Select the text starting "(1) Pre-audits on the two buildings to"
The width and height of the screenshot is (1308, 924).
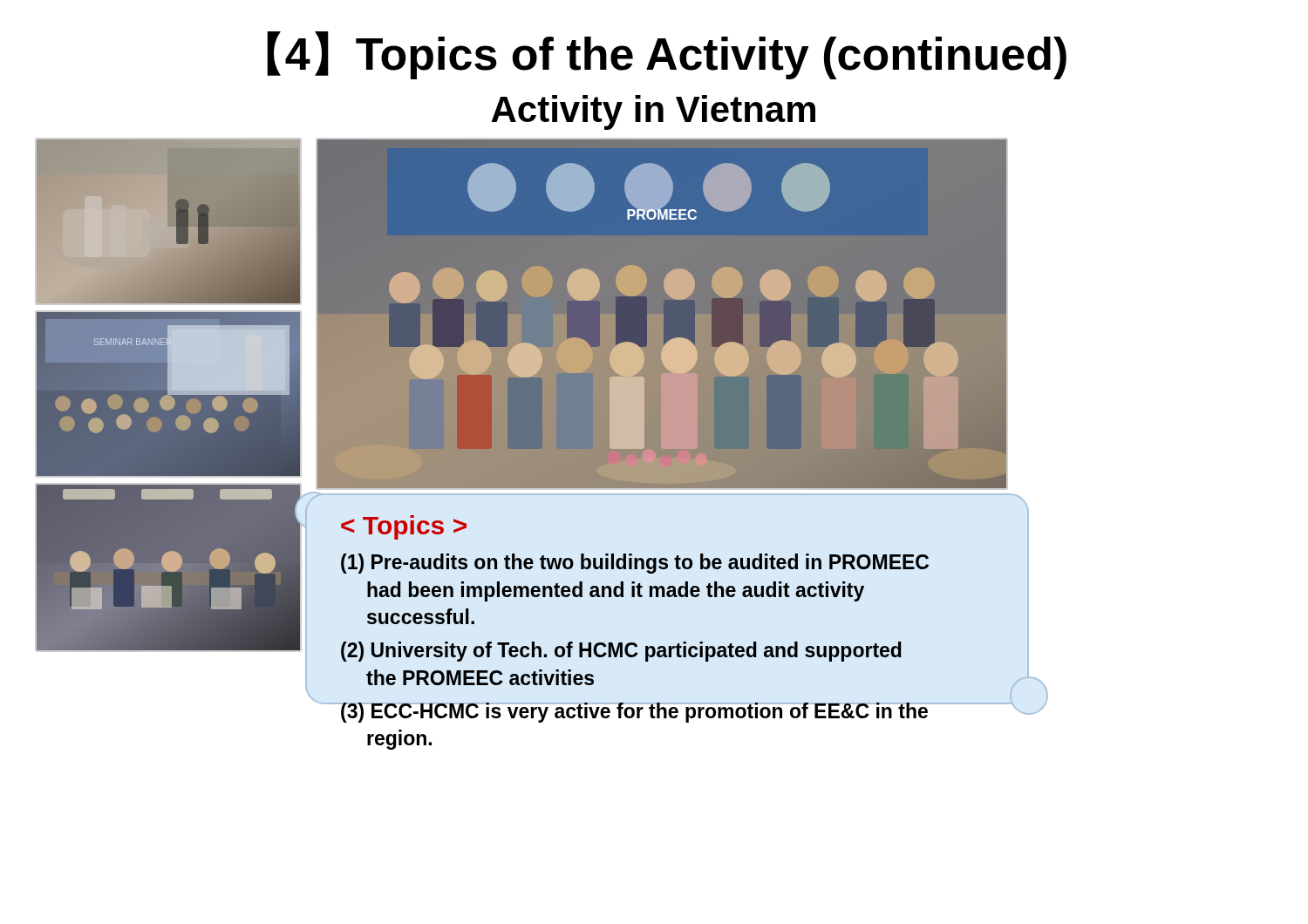pyautogui.click(x=671, y=592)
